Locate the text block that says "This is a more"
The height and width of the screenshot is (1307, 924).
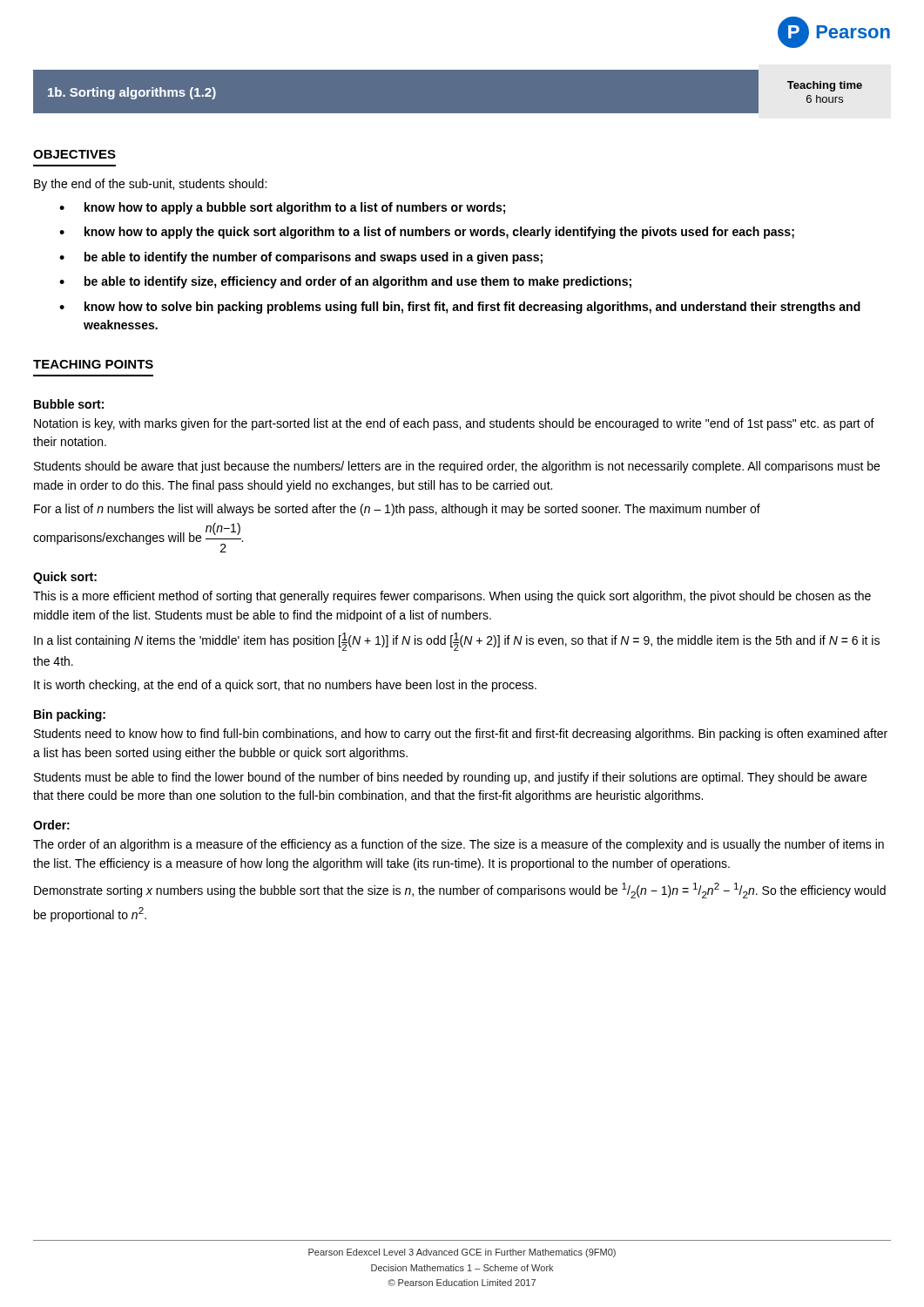(x=452, y=606)
